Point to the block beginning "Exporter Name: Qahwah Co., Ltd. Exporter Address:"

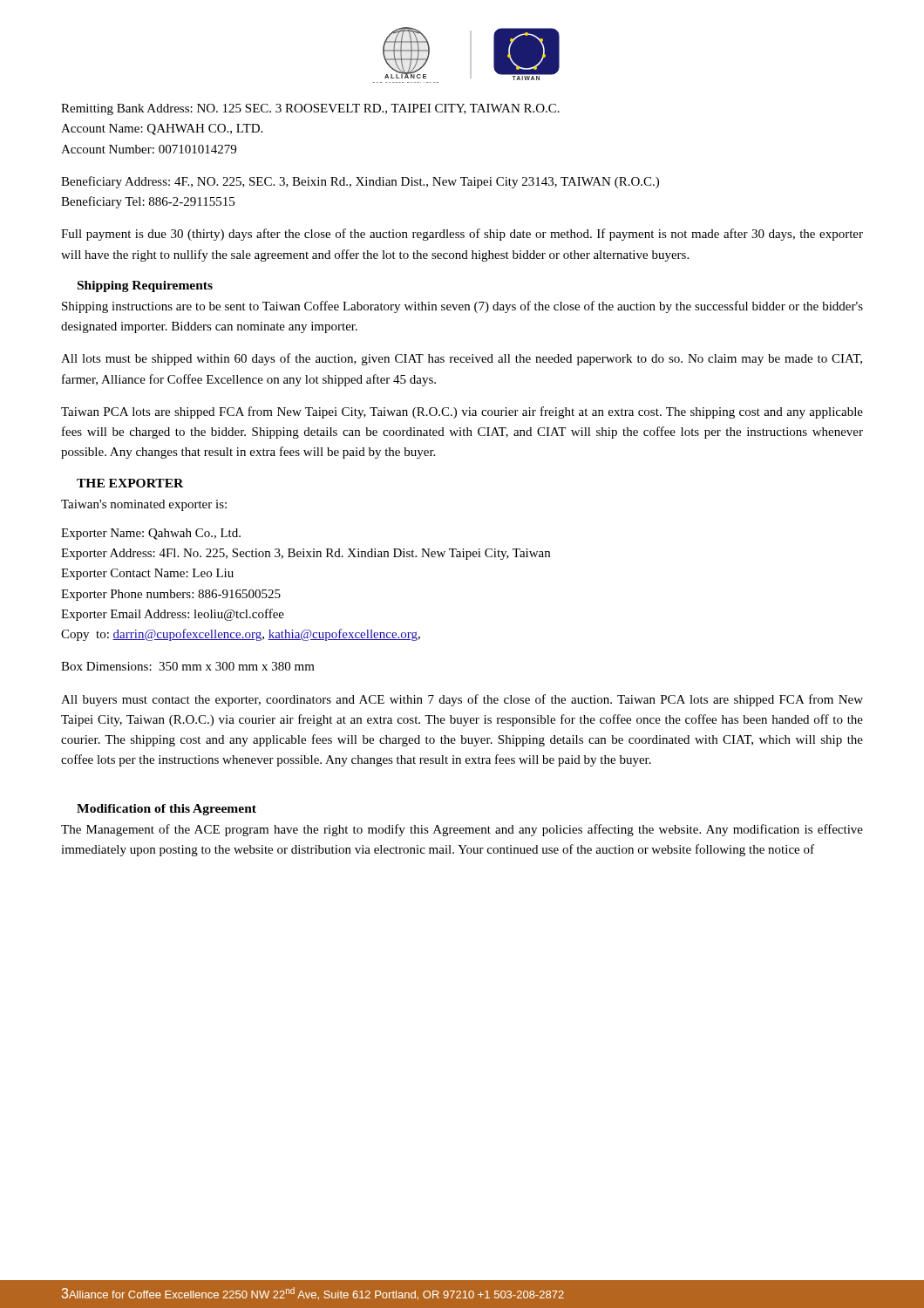coord(151,534)
